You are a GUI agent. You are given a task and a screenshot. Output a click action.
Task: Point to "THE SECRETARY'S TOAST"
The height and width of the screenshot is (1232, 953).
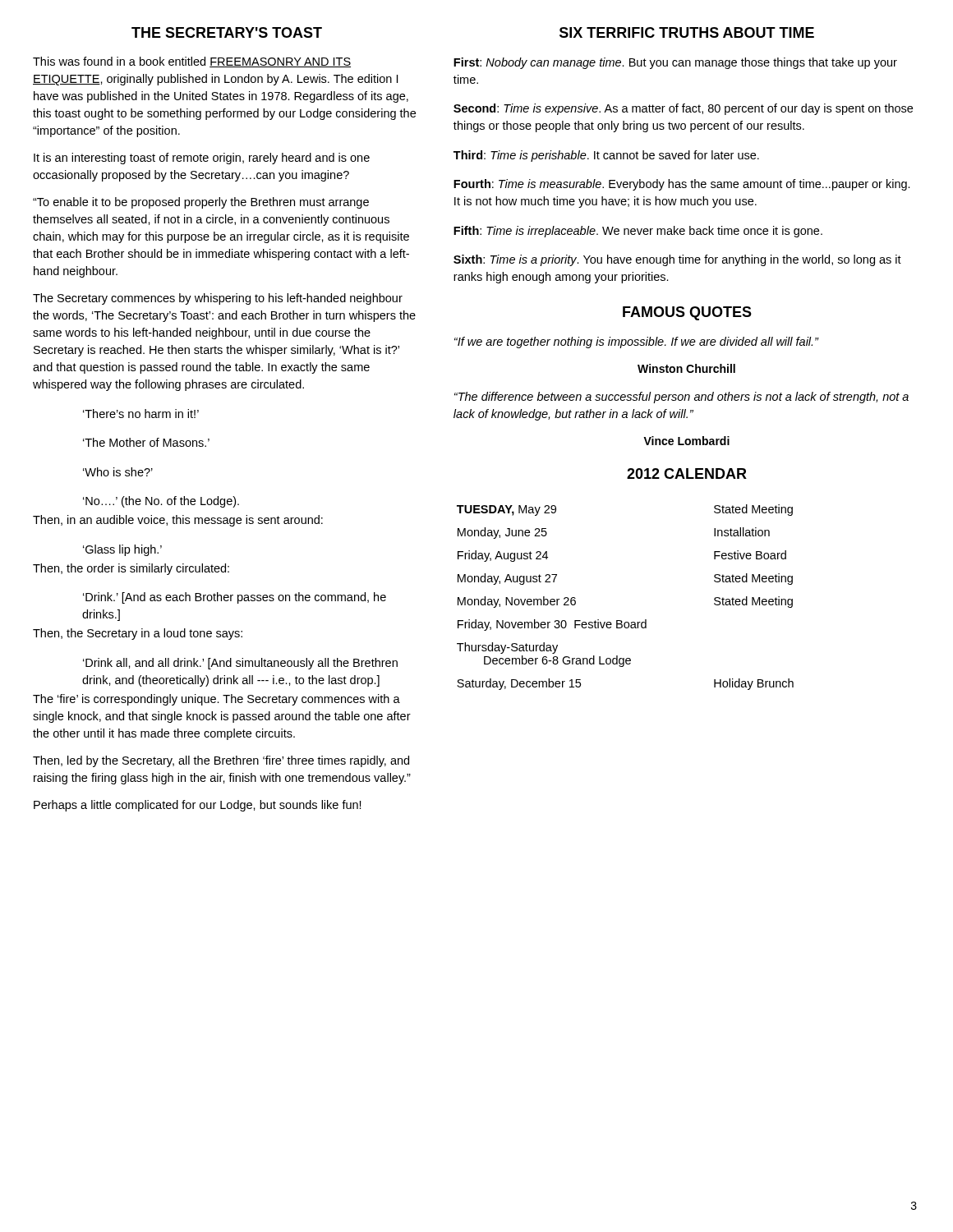(227, 33)
